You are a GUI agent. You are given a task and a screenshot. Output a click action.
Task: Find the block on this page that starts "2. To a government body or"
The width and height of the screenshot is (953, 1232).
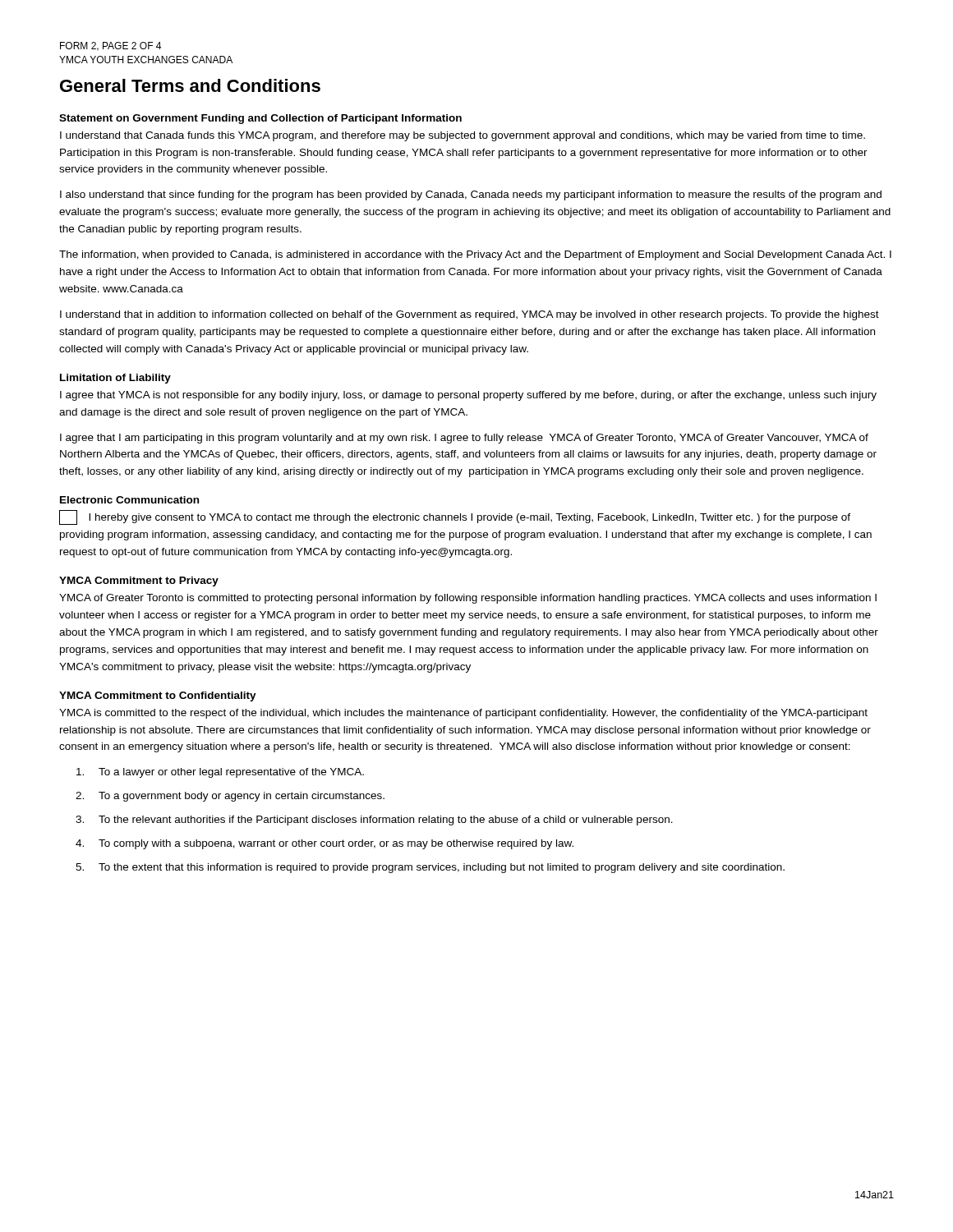[x=230, y=797]
